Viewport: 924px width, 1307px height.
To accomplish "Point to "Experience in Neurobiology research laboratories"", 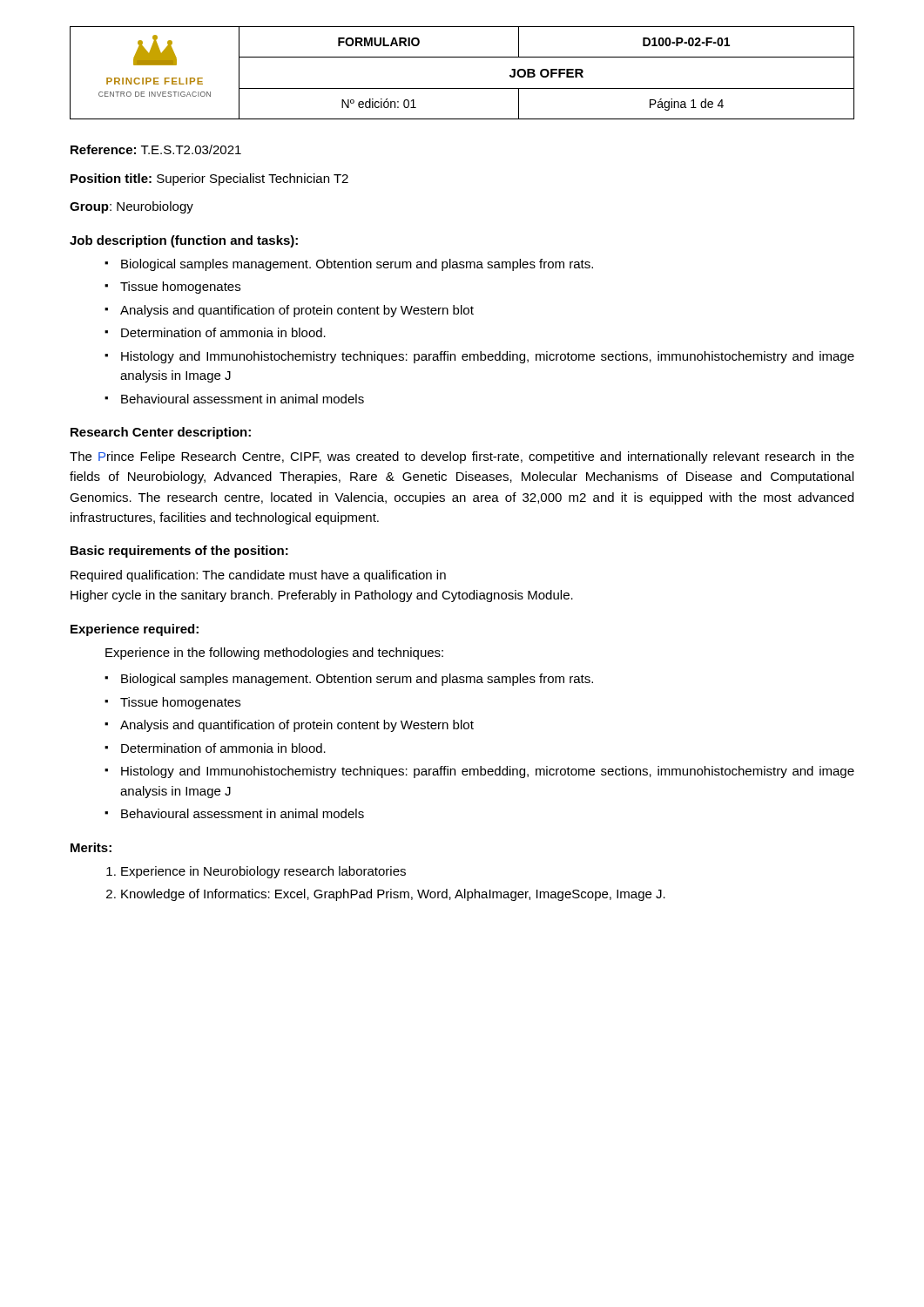I will 263,870.
